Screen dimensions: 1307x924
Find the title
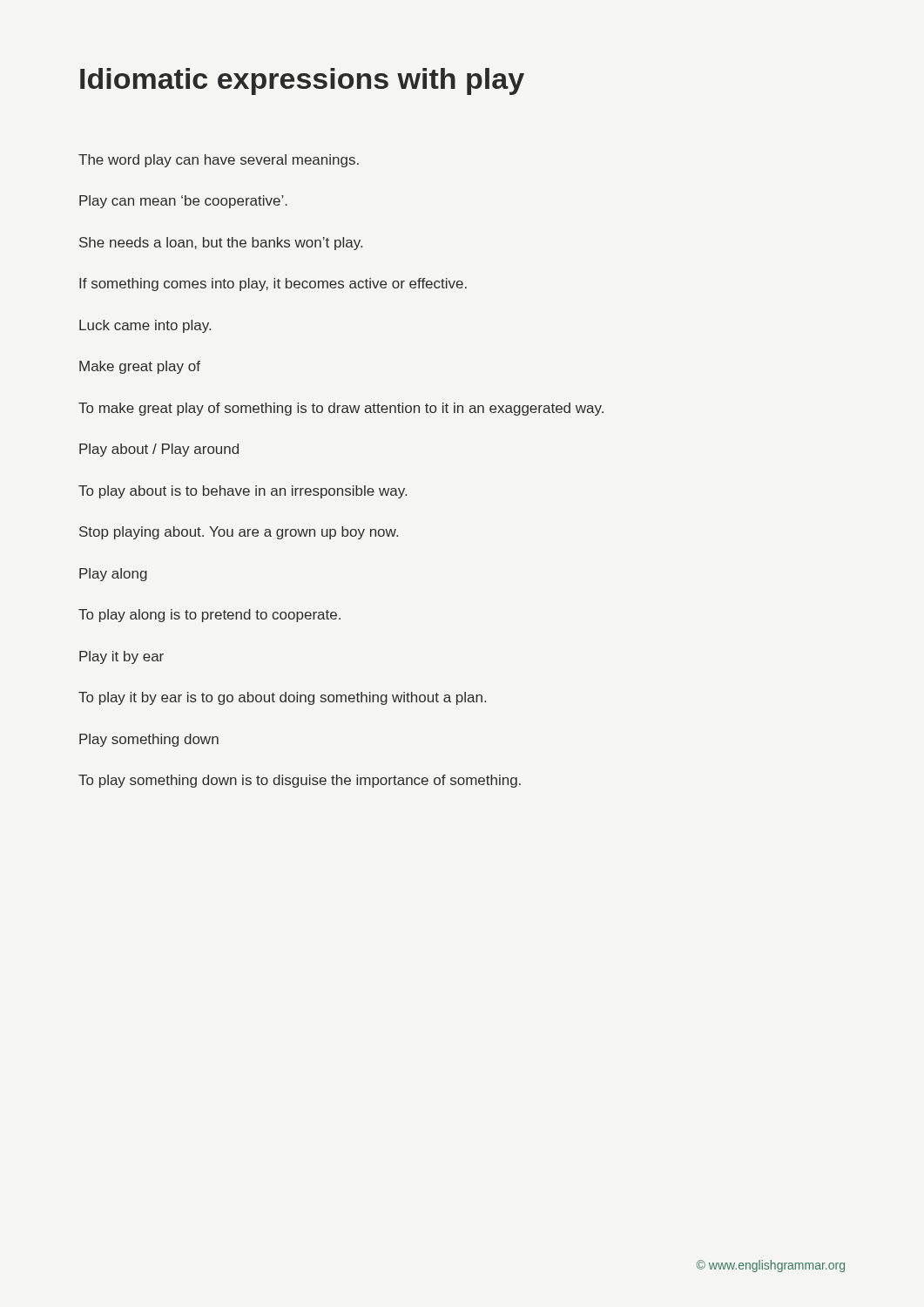301,78
